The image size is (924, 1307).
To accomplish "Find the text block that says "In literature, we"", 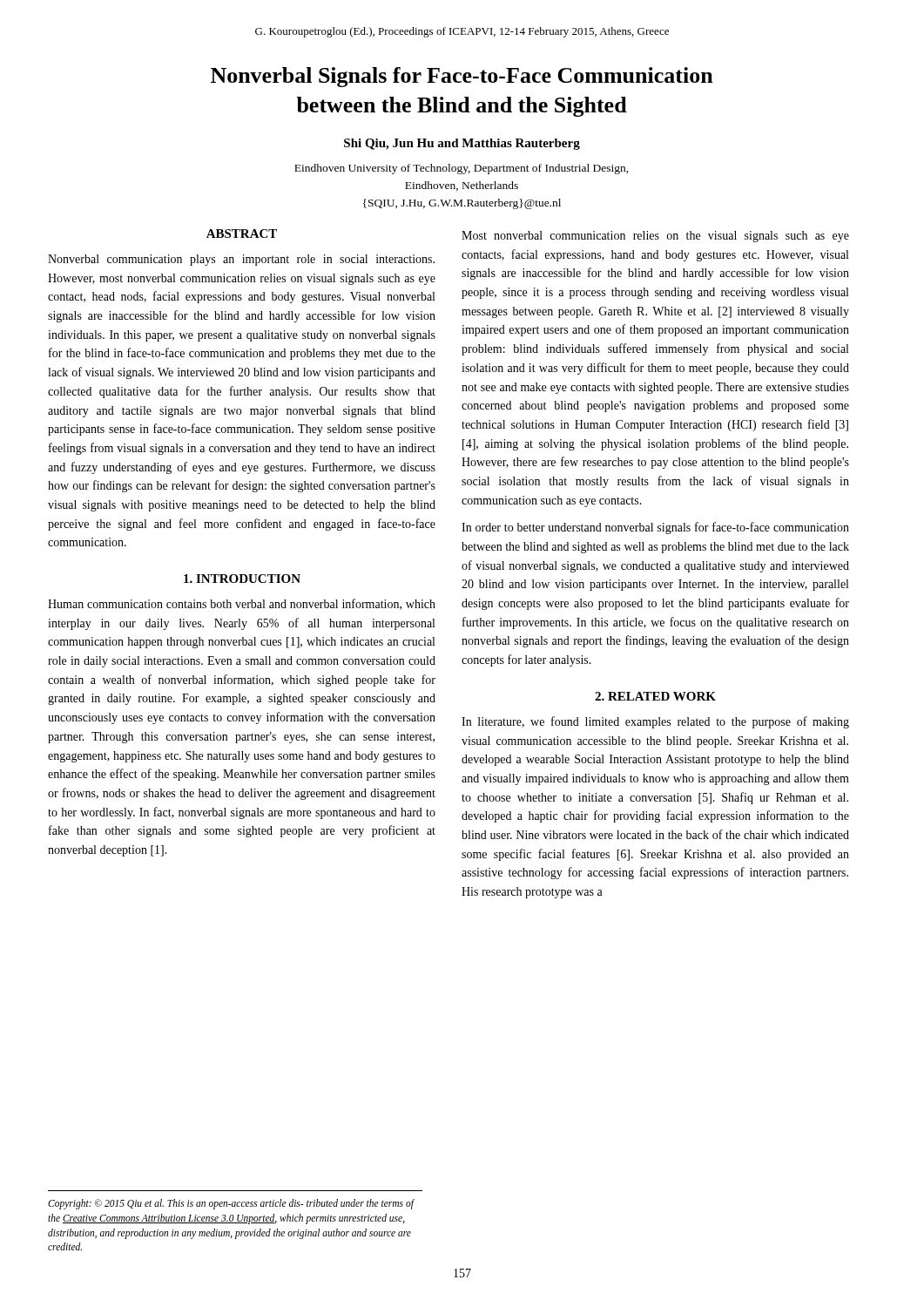I will point(655,807).
